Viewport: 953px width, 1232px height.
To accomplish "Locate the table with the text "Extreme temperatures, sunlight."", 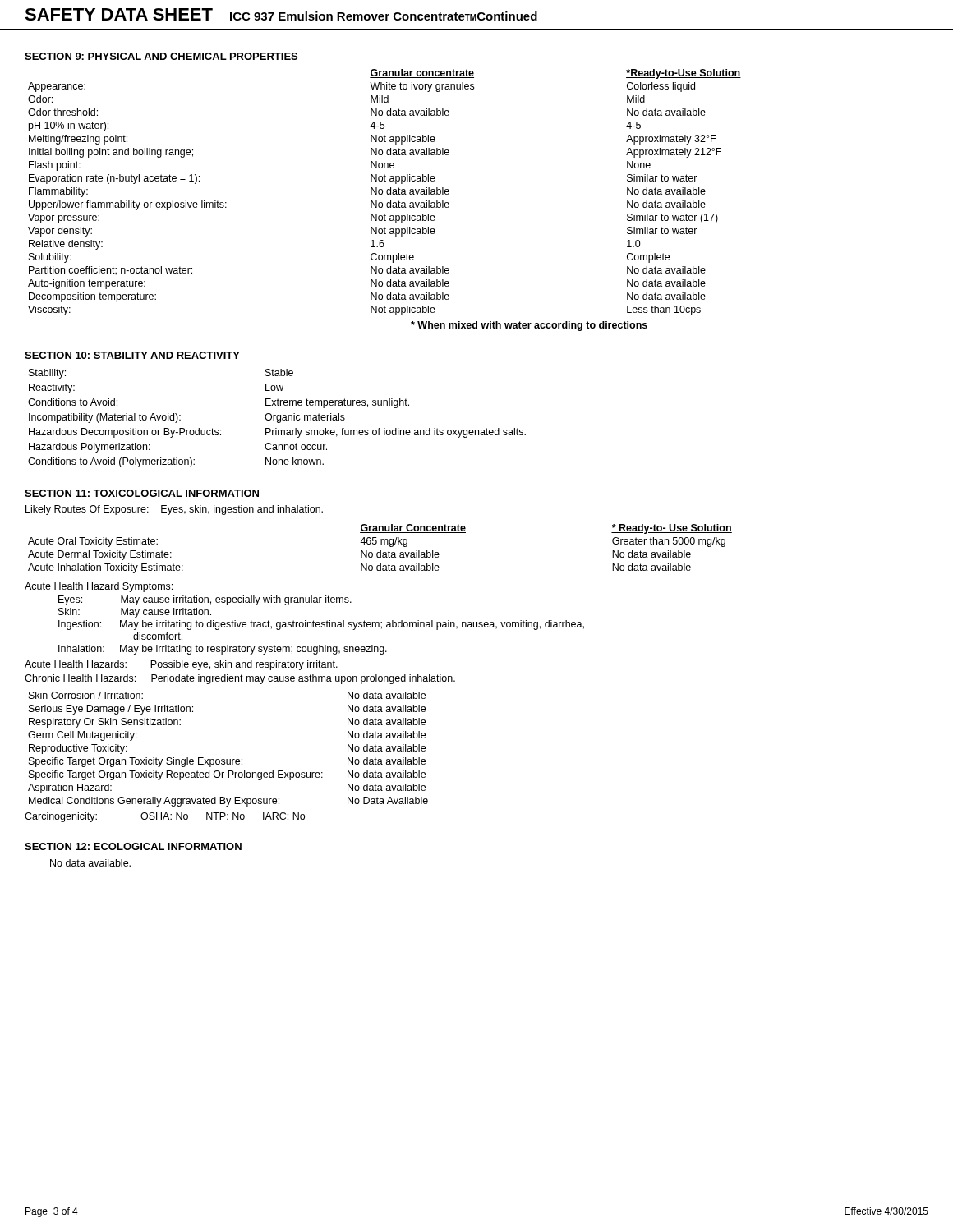I will (x=476, y=417).
